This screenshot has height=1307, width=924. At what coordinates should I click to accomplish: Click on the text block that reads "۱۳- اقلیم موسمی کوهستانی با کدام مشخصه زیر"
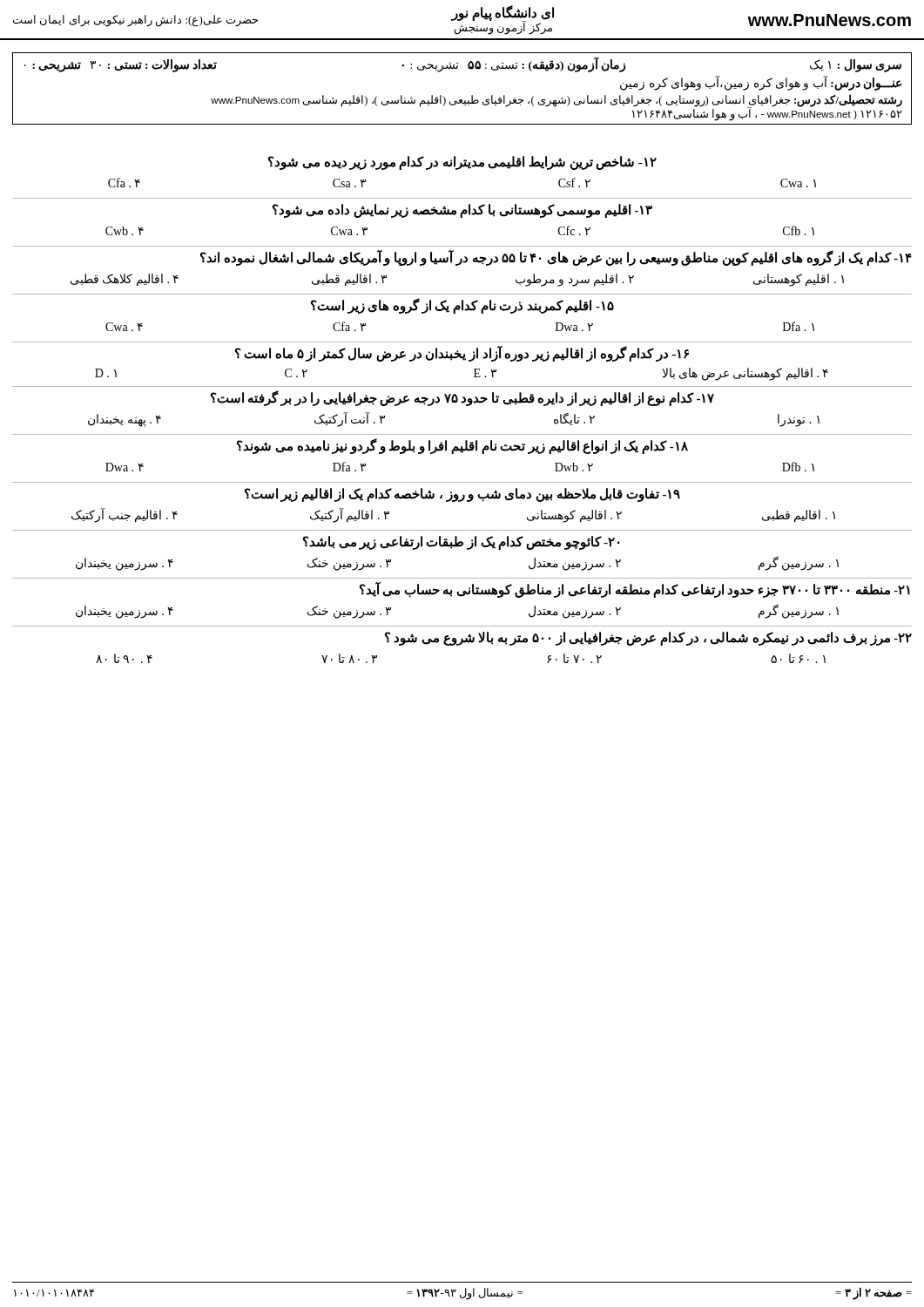click(x=462, y=222)
